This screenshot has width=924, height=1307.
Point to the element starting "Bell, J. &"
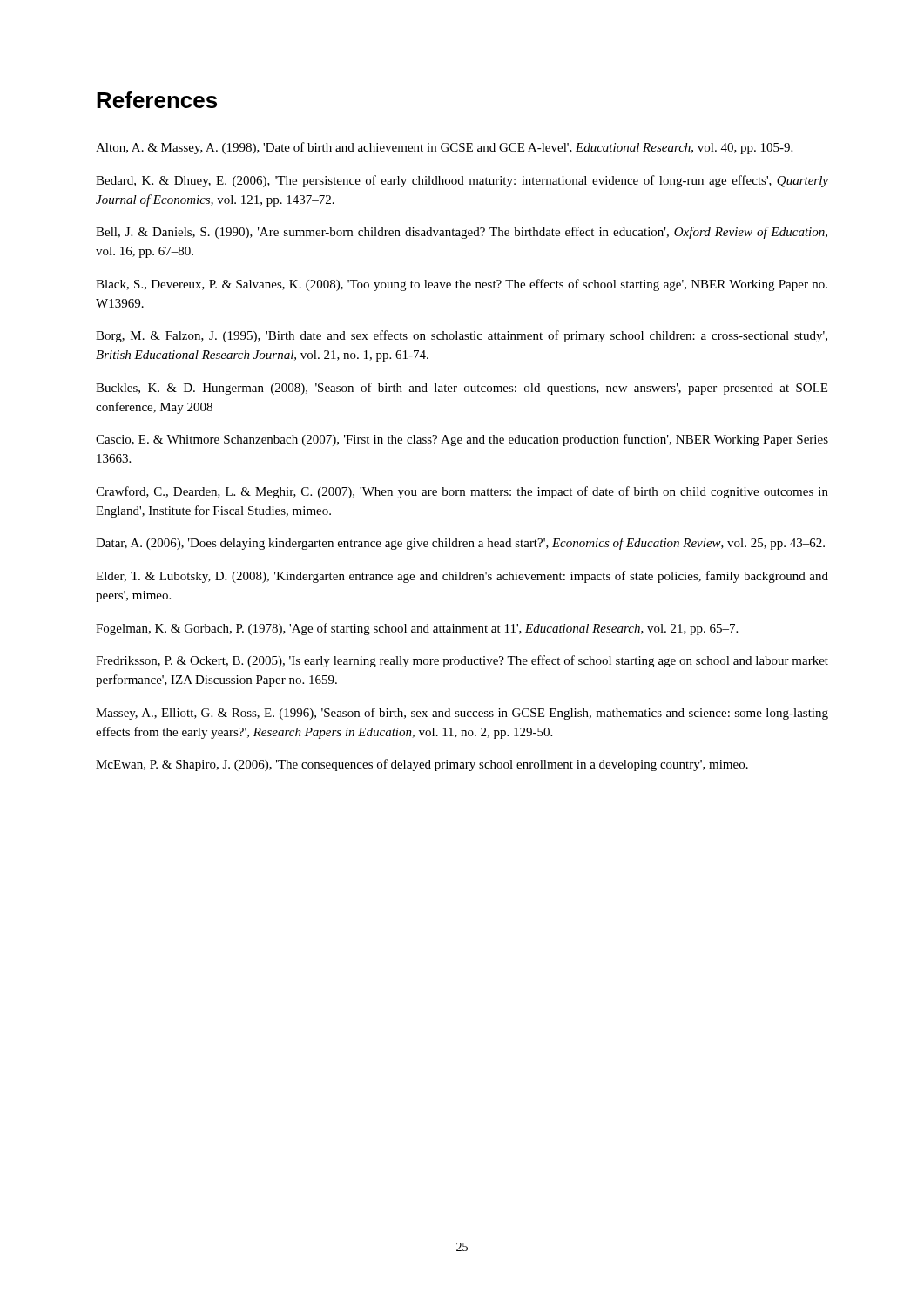[462, 241]
